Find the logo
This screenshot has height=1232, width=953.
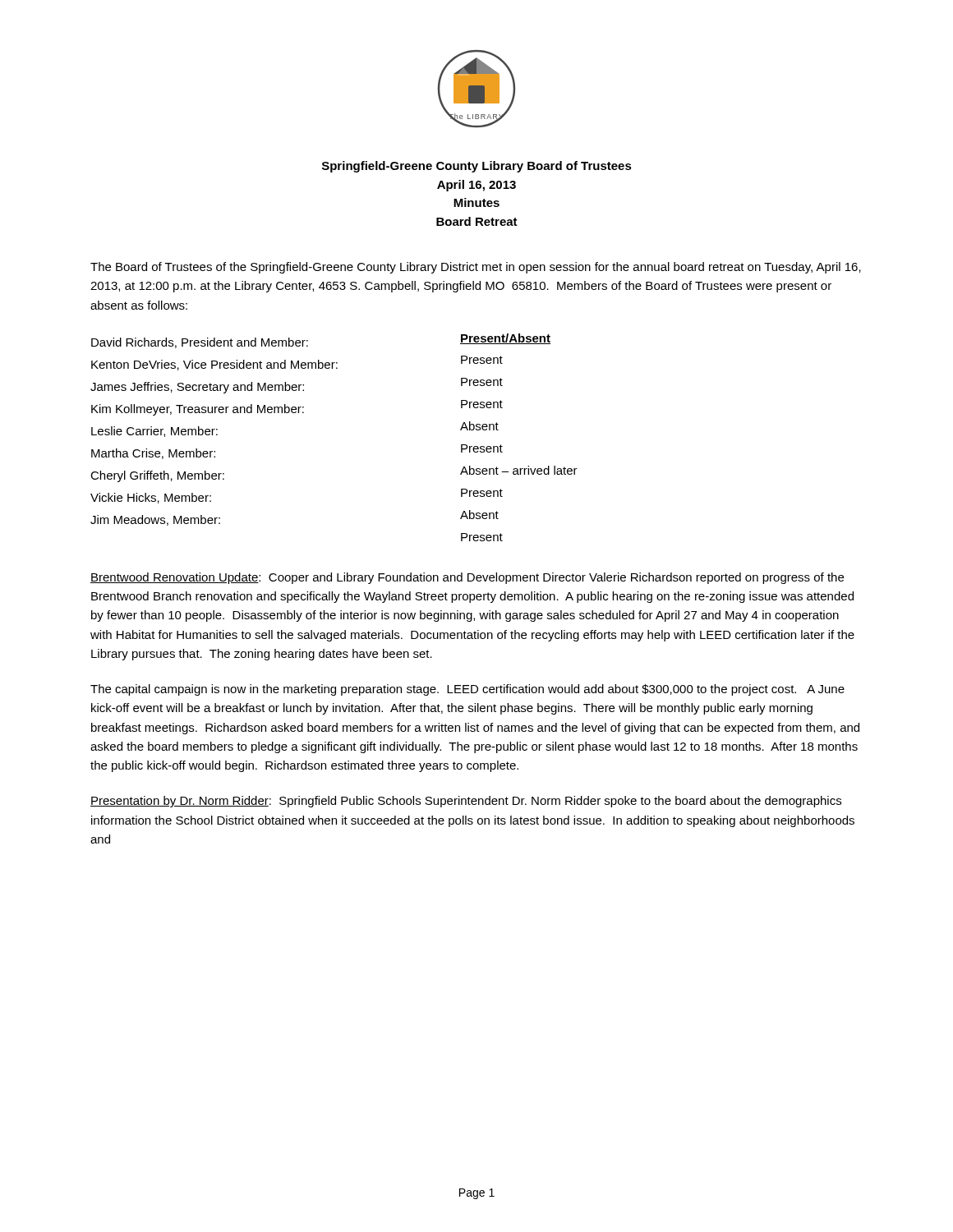click(x=476, y=96)
